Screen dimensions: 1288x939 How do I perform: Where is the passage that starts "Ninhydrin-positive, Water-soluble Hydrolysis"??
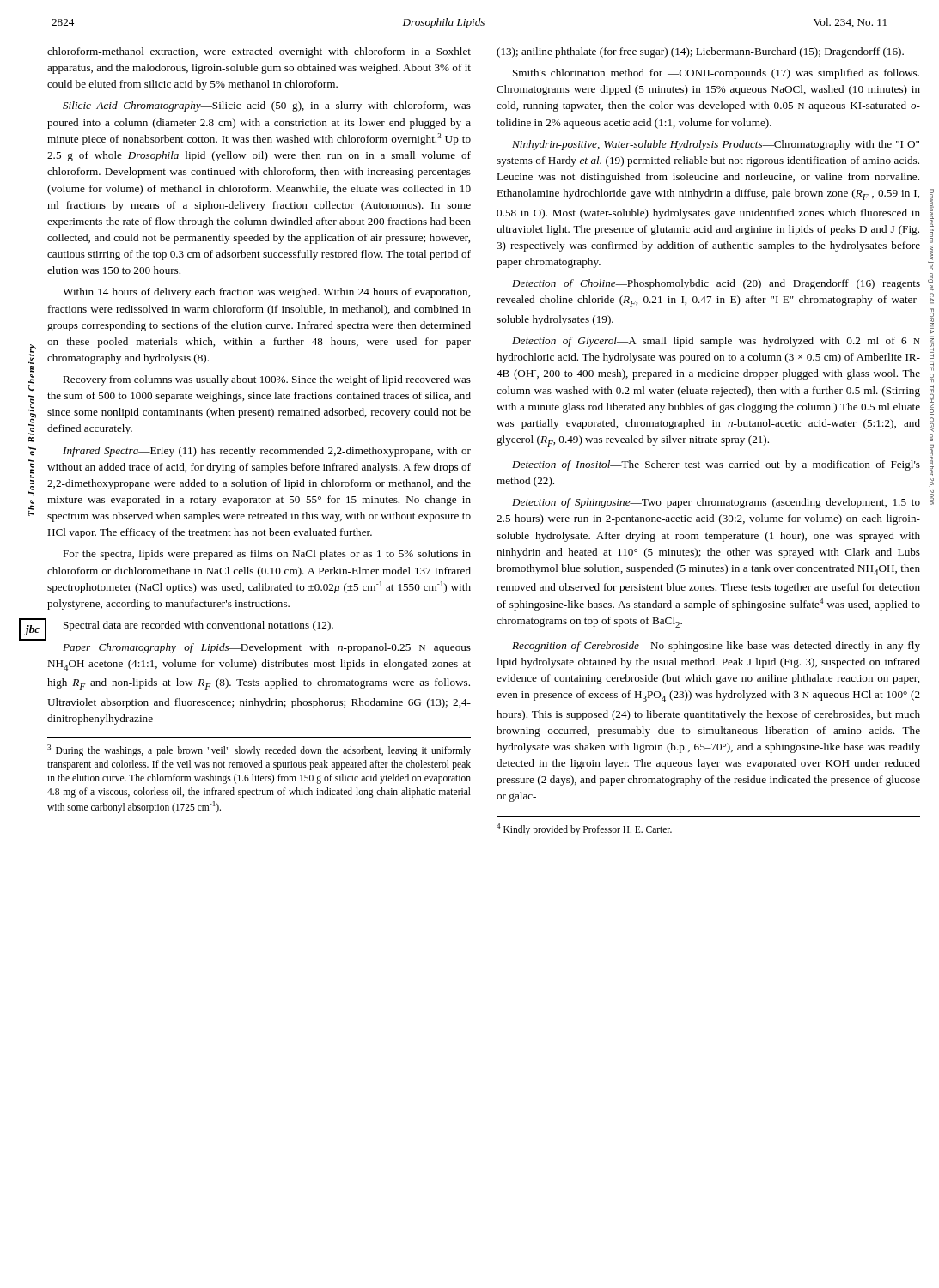click(x=708, y=203)
